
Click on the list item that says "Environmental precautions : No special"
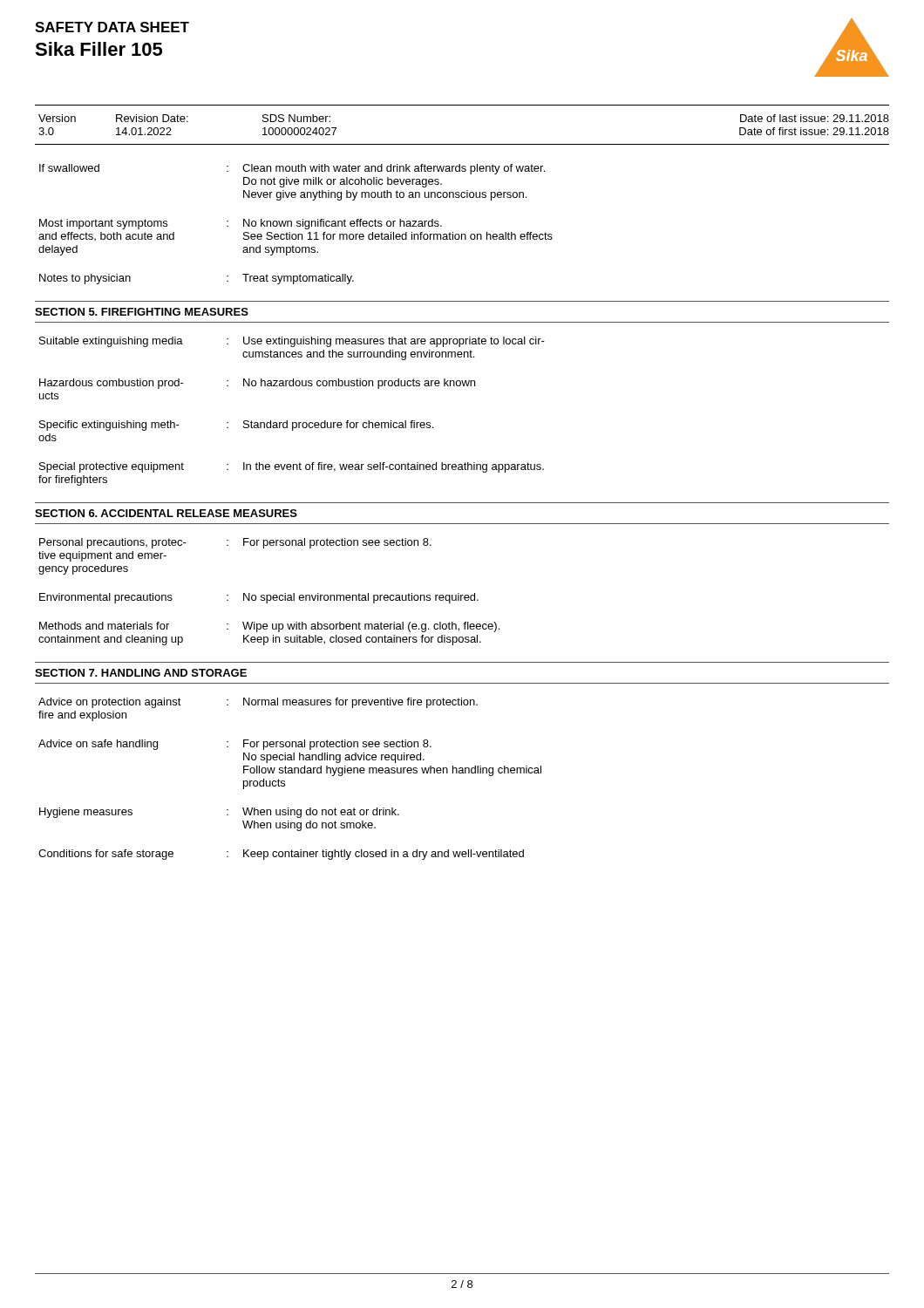[462, 597]
